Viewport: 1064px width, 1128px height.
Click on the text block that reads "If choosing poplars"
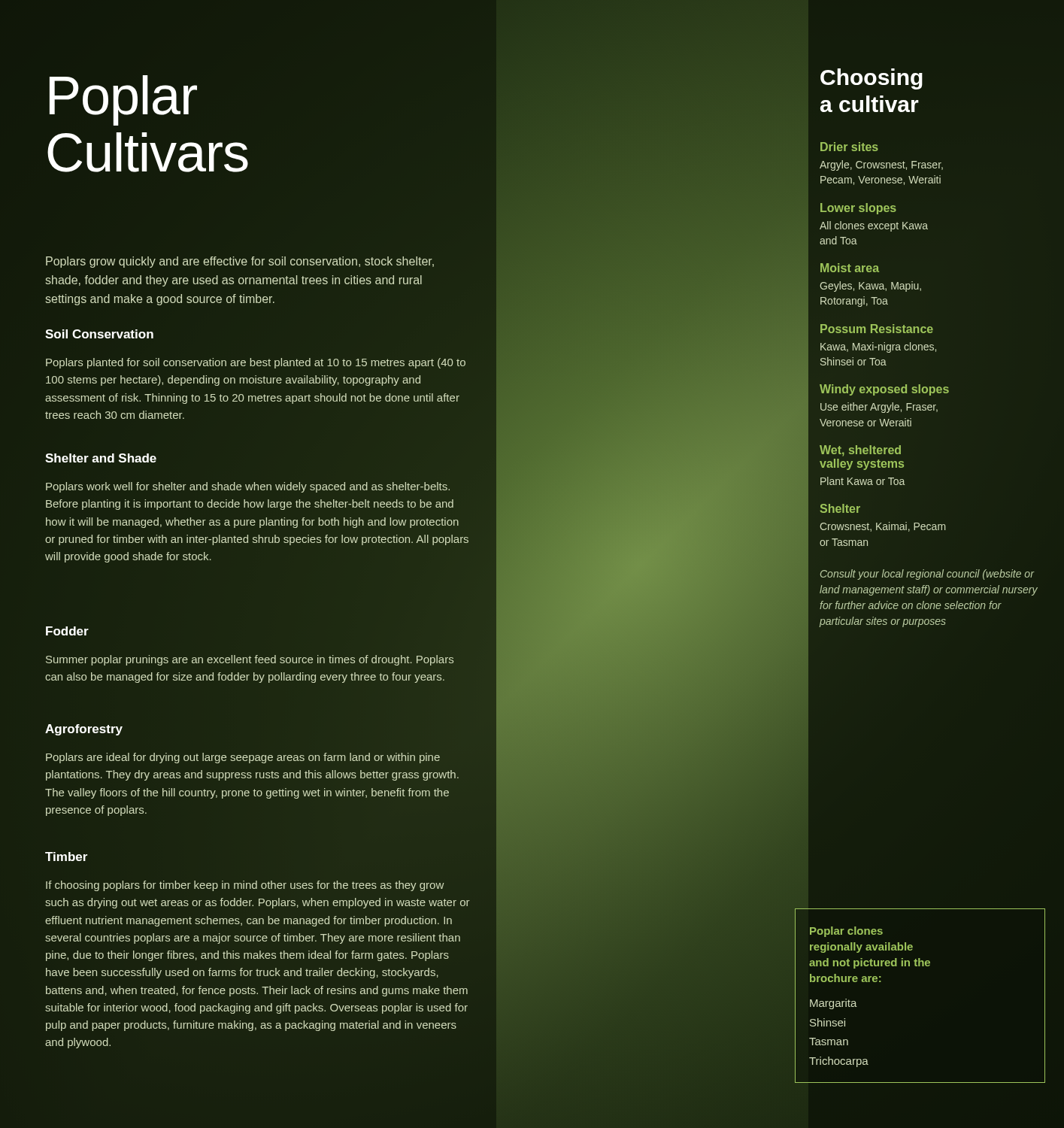click(258, 964)
